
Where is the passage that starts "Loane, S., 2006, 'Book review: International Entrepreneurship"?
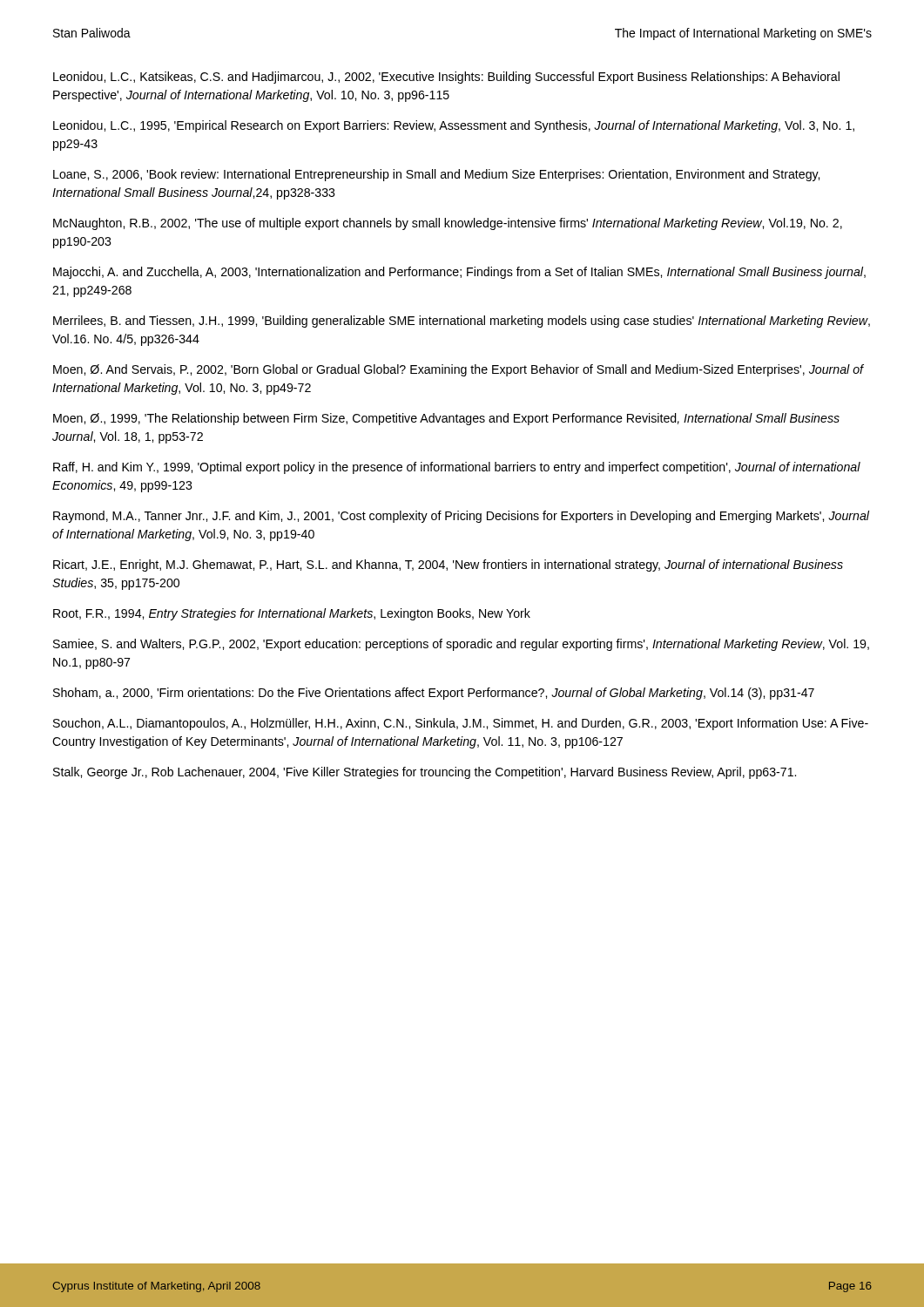(437, 183)
